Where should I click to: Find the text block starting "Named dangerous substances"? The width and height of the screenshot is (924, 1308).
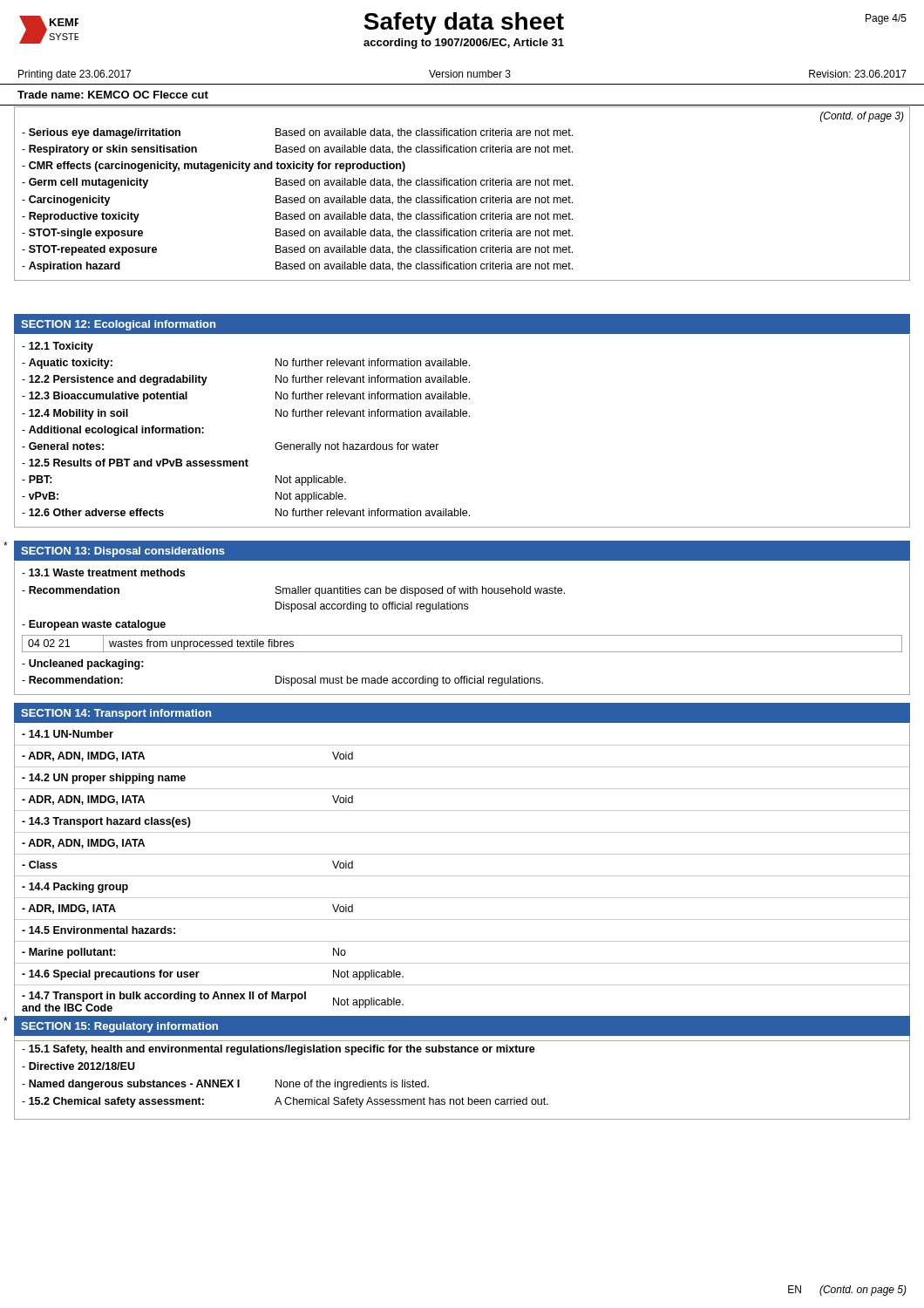click(226, 1084)
